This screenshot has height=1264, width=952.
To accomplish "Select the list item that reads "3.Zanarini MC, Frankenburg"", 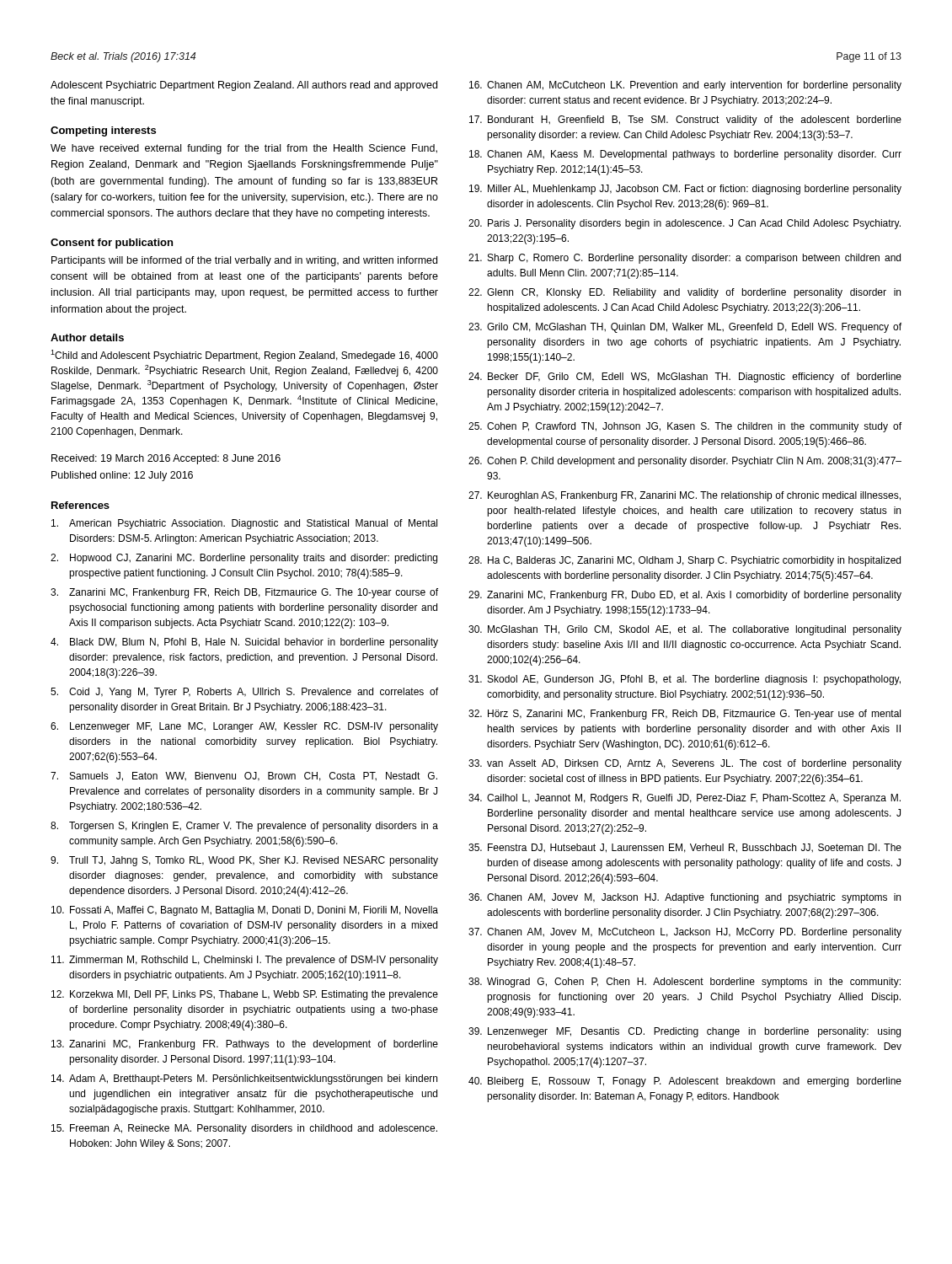I will click(x=244, y=607).
